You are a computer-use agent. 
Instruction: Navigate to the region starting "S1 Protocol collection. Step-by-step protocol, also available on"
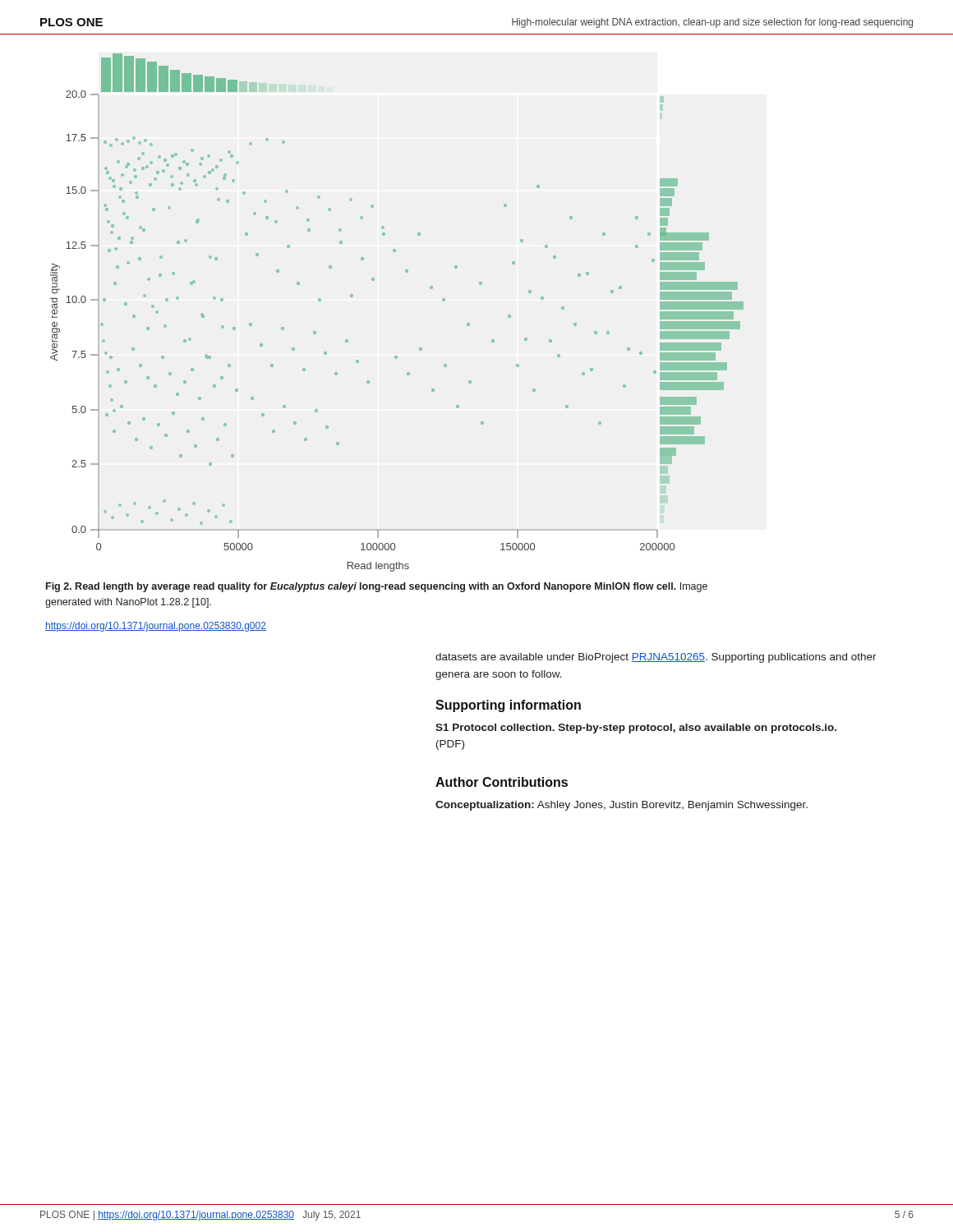point(636,735)
